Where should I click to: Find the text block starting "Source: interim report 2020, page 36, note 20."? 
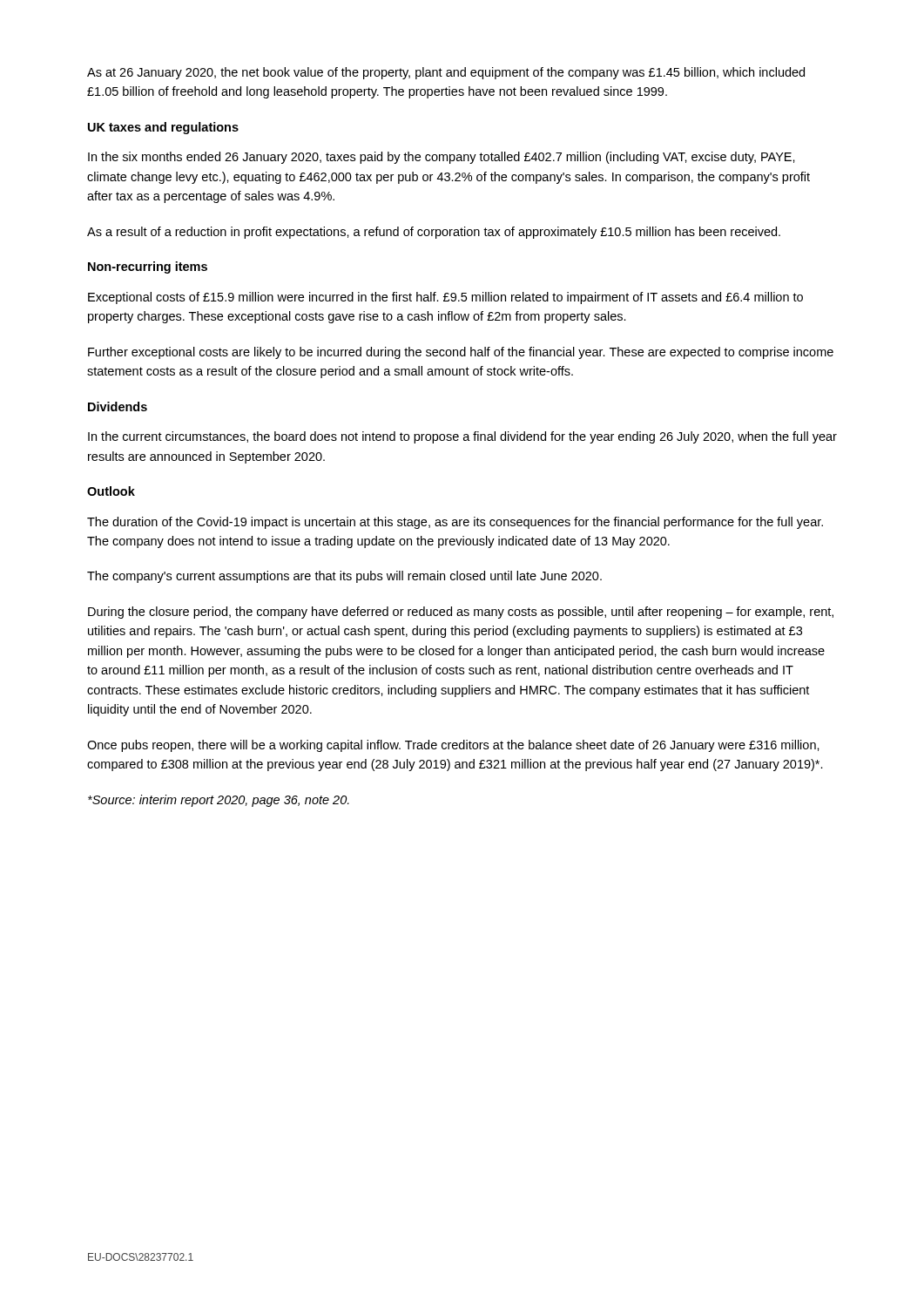point(219,800)
